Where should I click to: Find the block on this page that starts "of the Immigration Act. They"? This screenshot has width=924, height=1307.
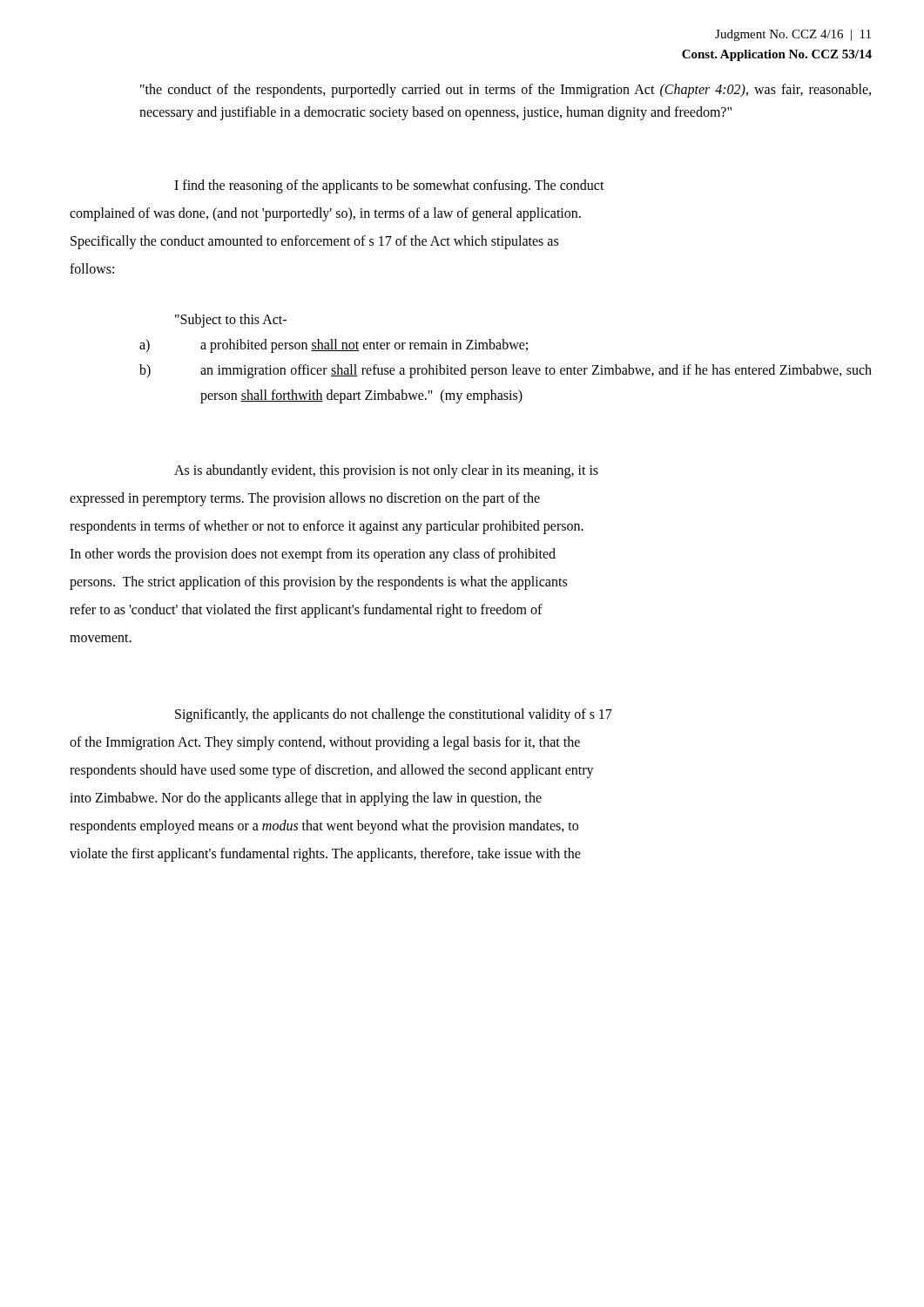click(325, 742)
